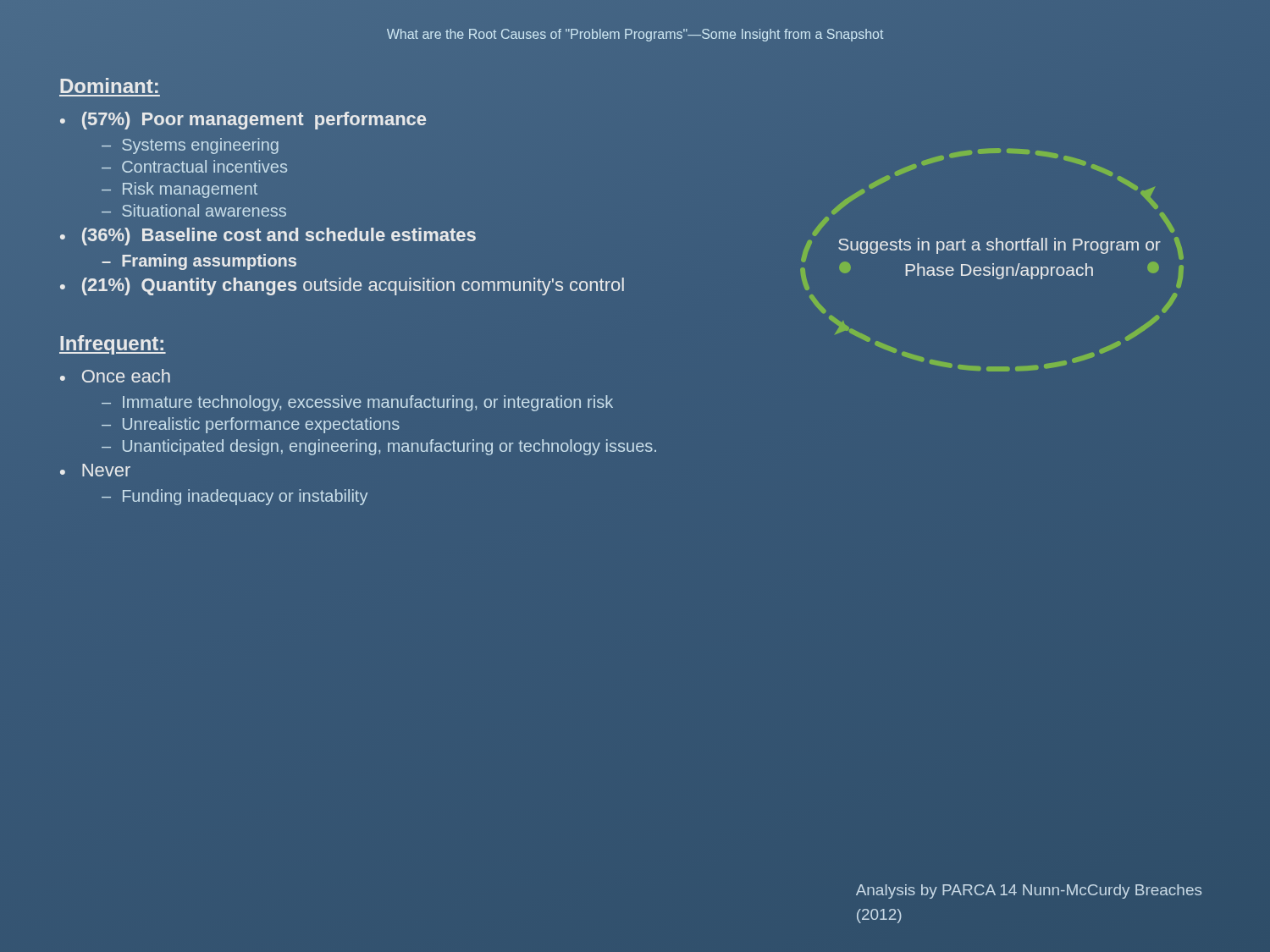Find the illustration
The image size is (1270, 952).
[999, 261]
